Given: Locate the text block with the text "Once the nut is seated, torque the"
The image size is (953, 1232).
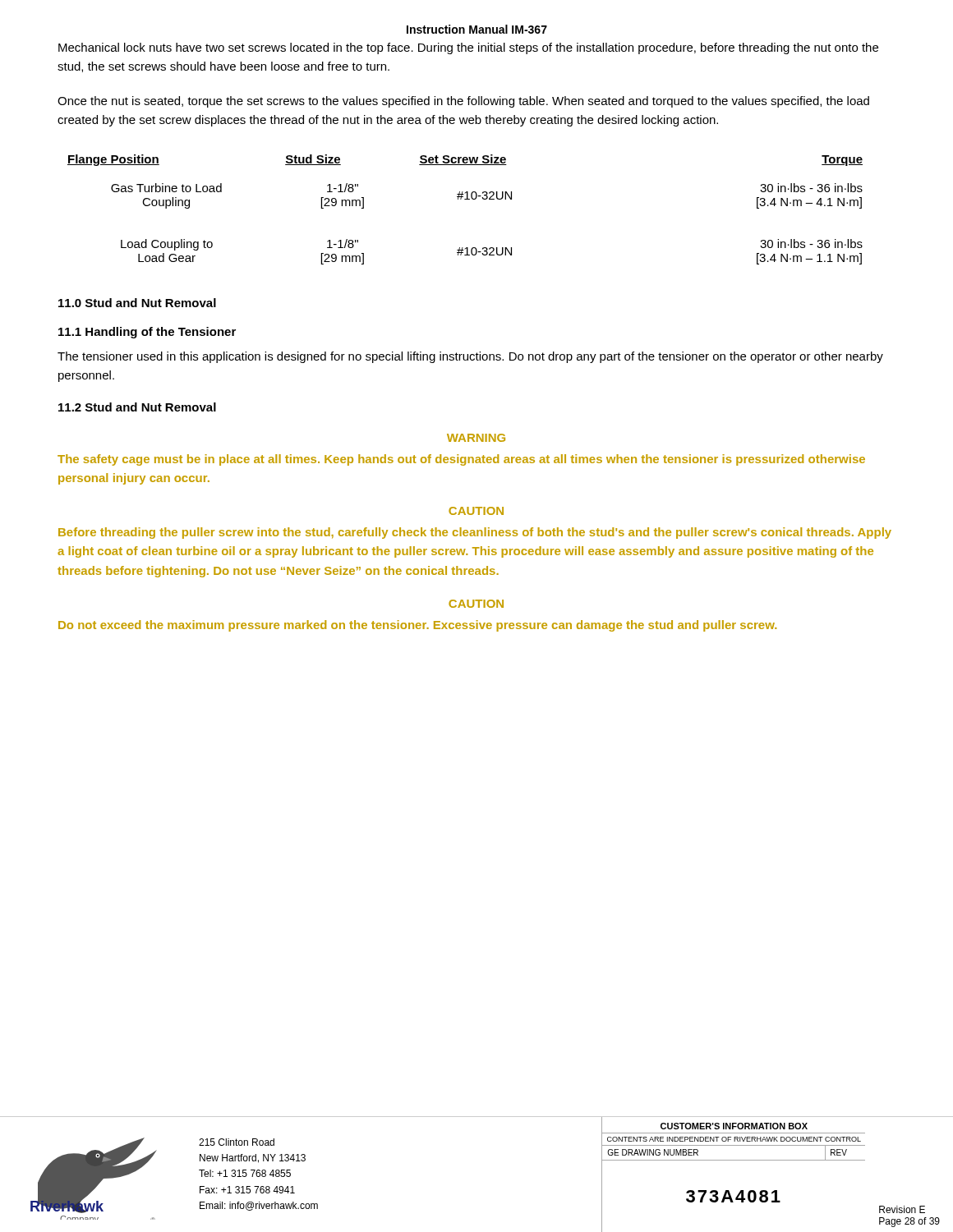Looking at the screenshot, I should (464, 110).
